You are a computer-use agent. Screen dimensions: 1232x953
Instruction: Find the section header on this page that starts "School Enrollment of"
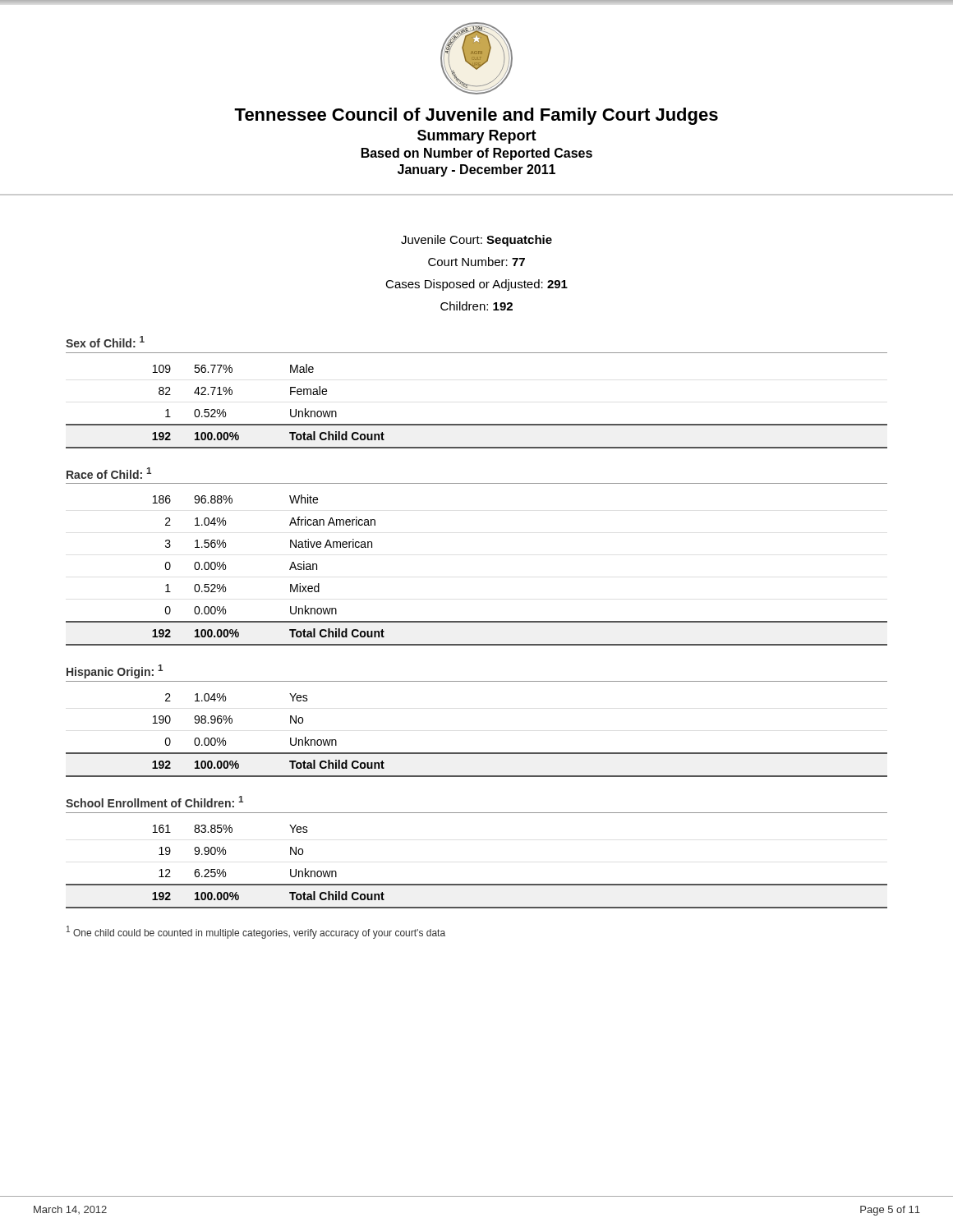click(x=155, y=801)
